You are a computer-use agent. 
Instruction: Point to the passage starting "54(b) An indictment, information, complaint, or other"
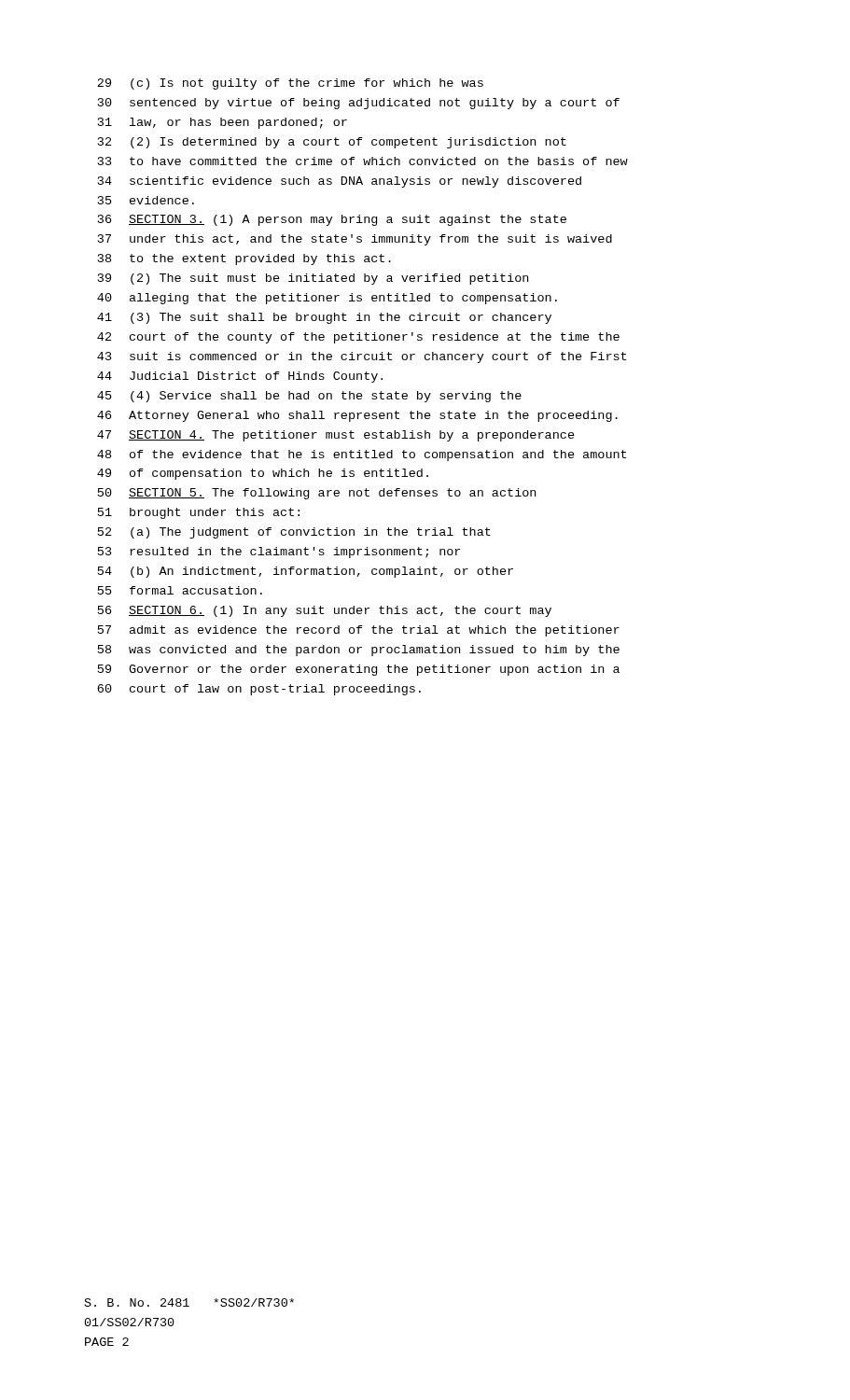(x=430, y=582)
